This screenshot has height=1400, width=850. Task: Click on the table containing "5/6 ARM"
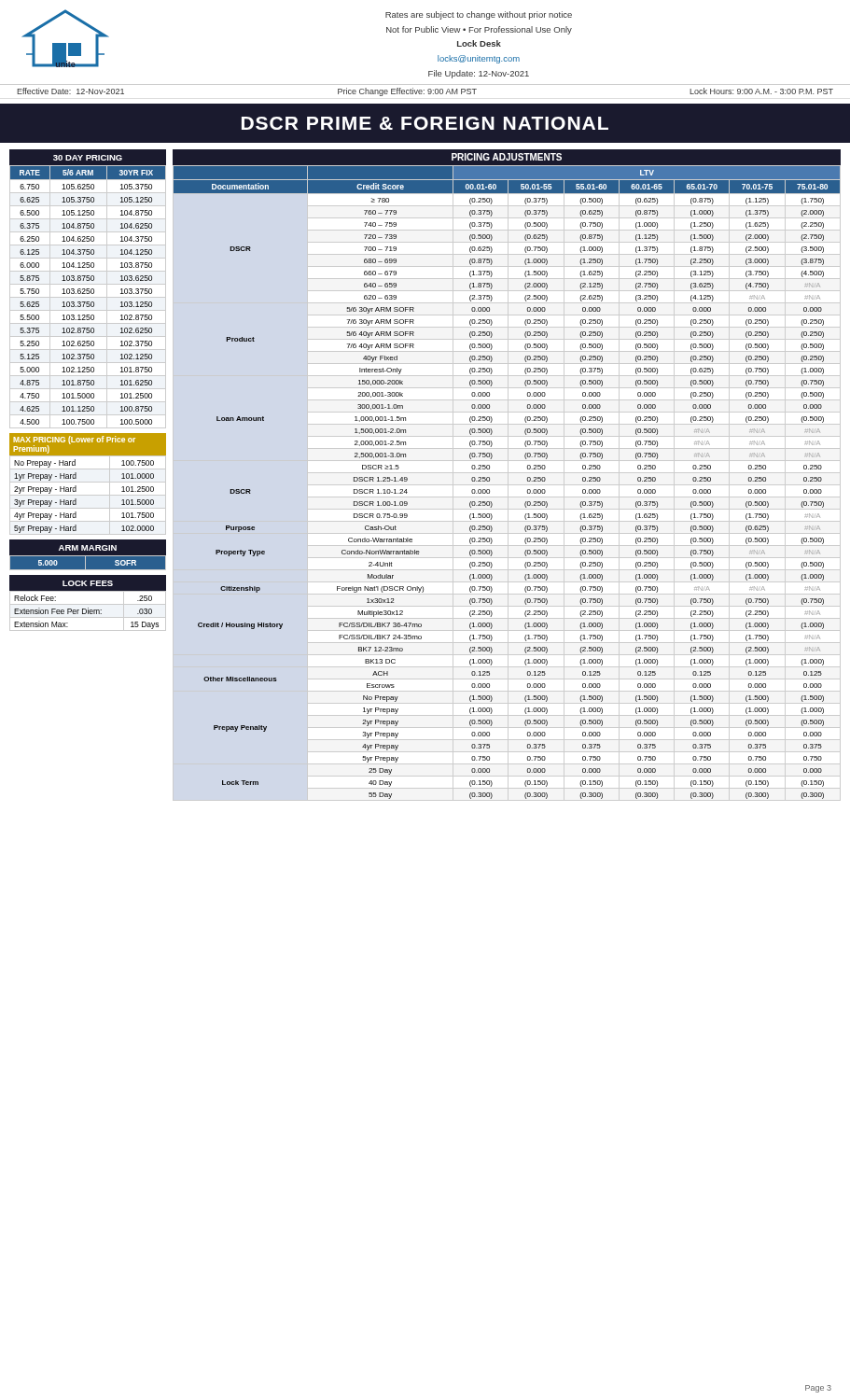(88, 297)
